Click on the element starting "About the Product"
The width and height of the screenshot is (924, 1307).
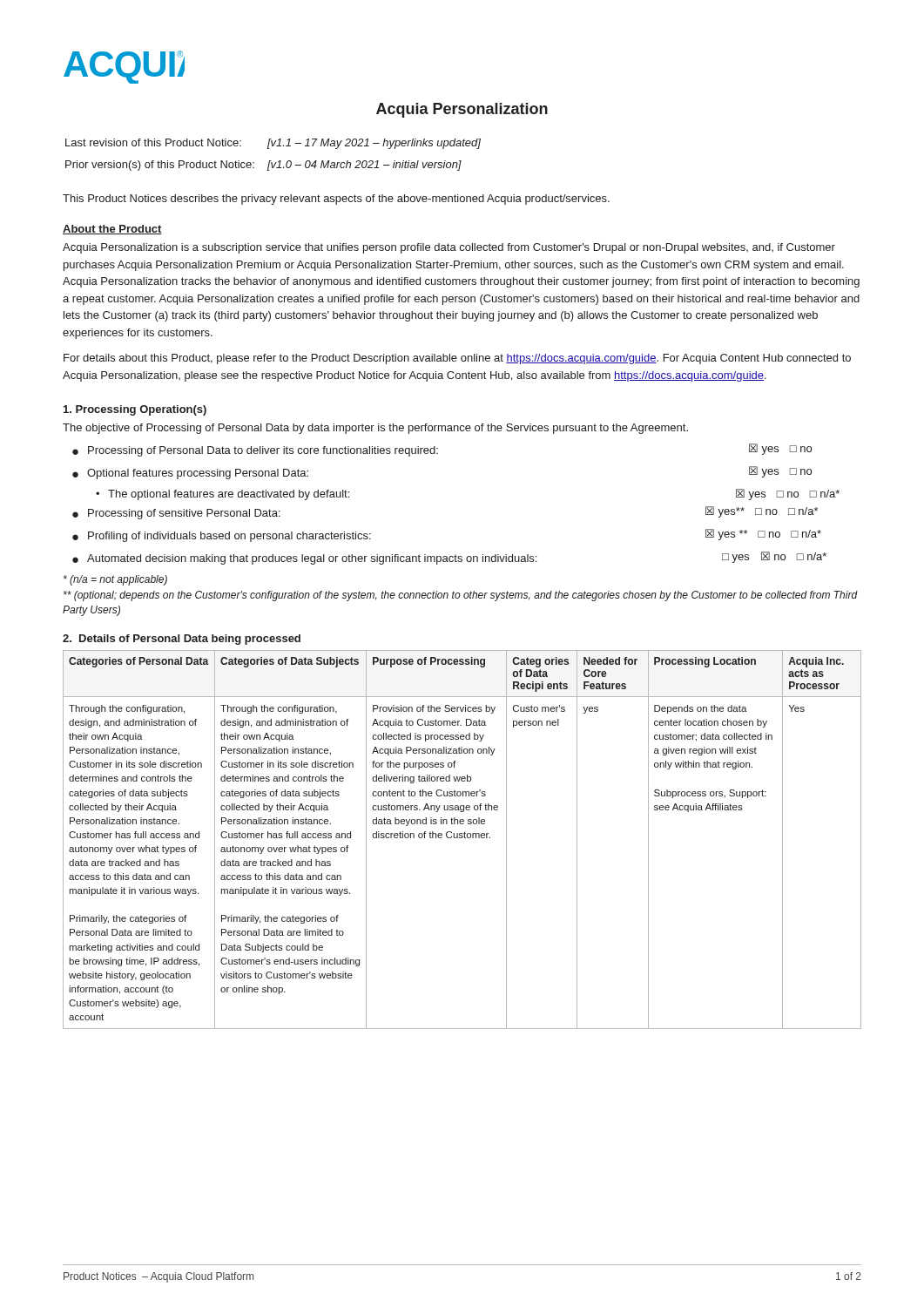pyautogui.click(x=112, y=229)
